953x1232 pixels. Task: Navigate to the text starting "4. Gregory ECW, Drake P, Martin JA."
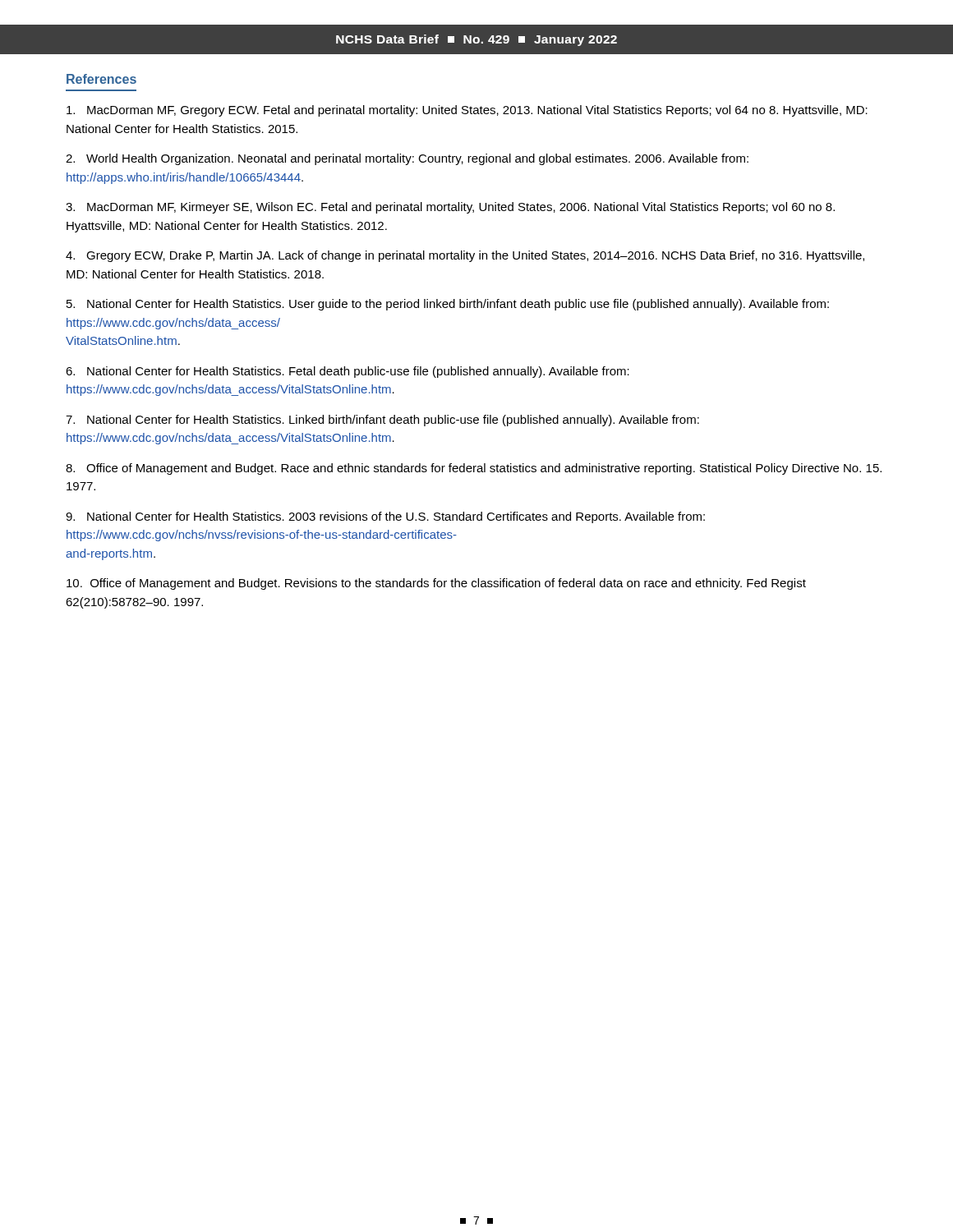click(x=466, y=264)
